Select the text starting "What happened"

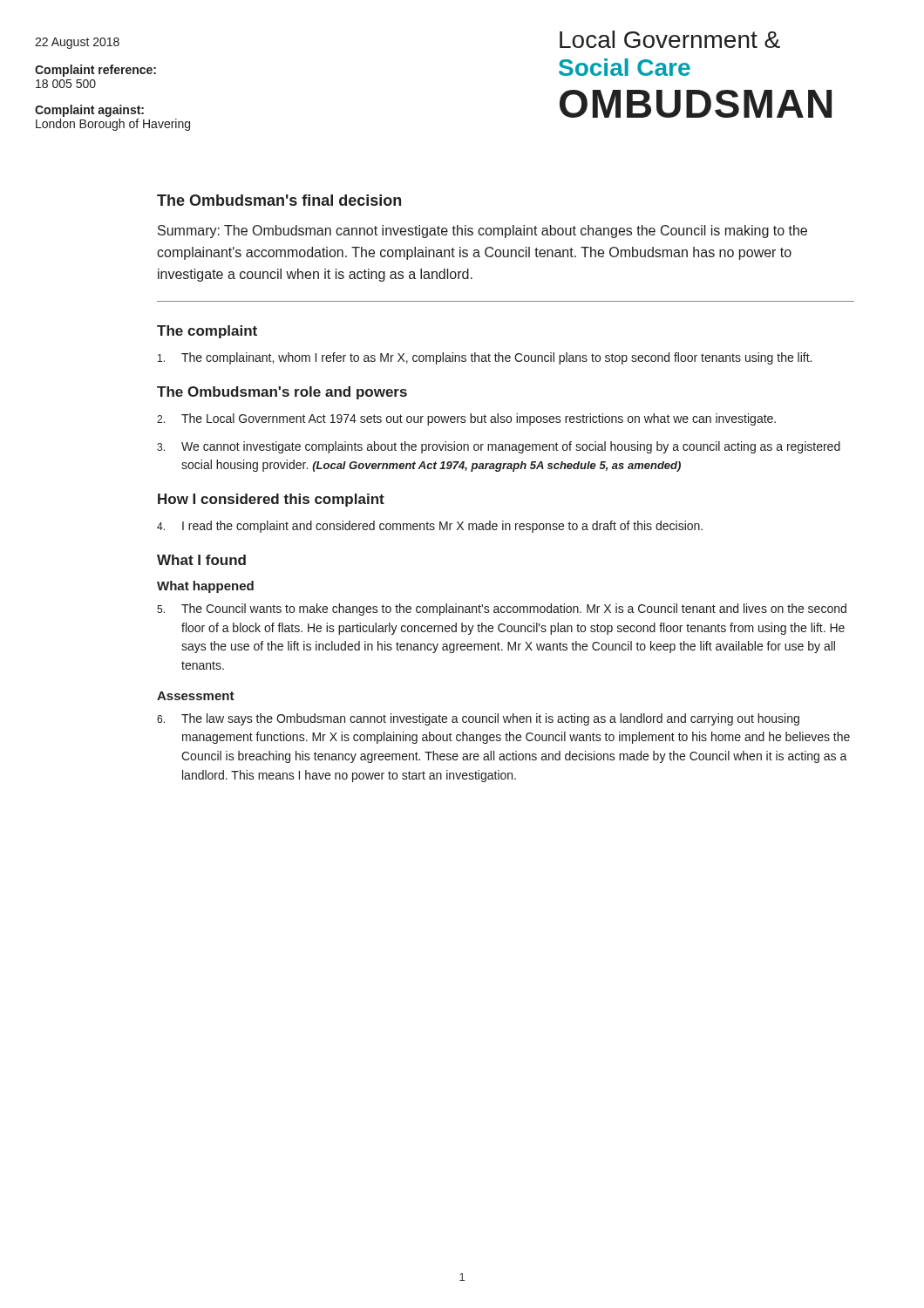pyautogui.click(x=206, y=585)
